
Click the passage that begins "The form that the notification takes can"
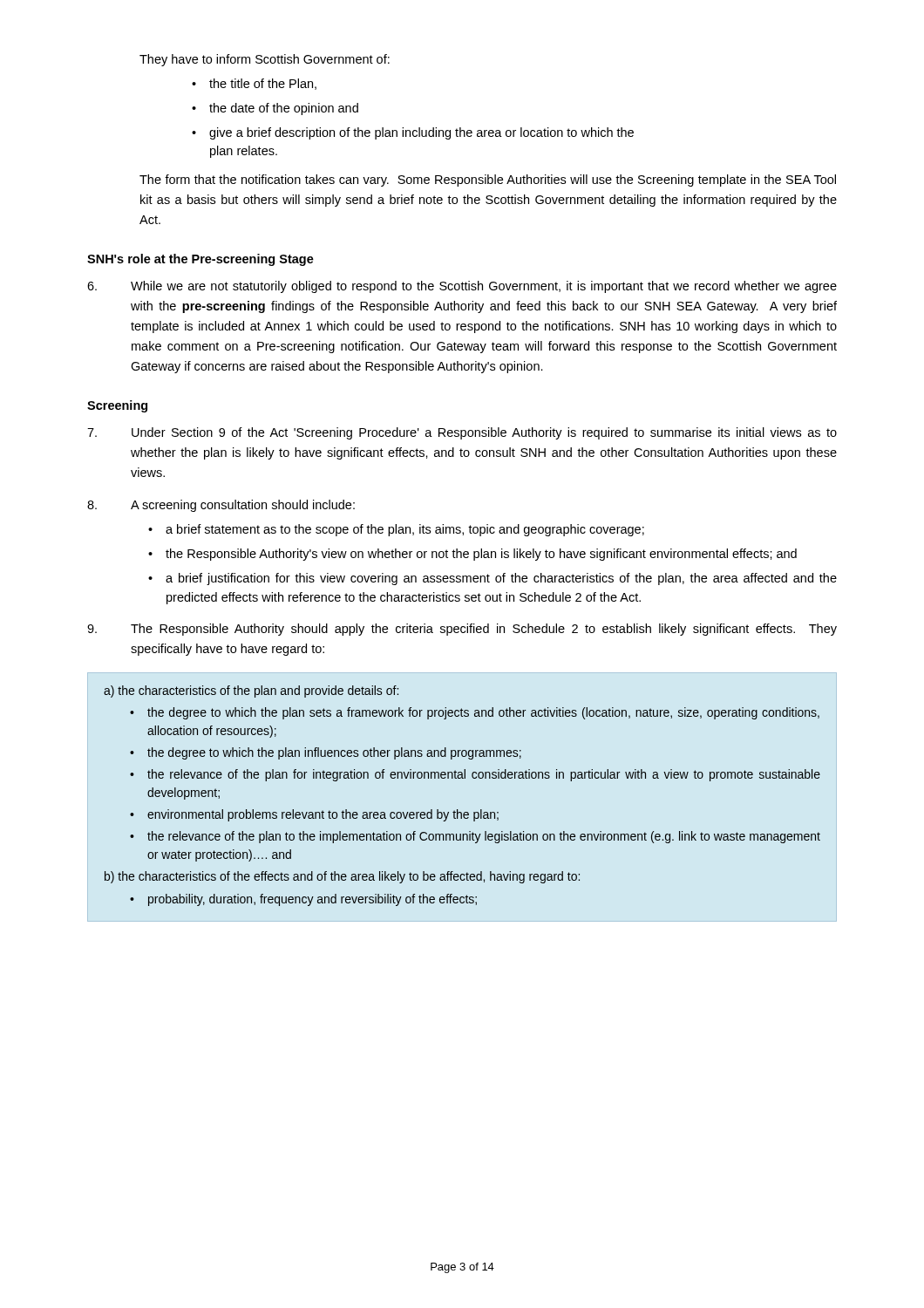tap(488, 200)
